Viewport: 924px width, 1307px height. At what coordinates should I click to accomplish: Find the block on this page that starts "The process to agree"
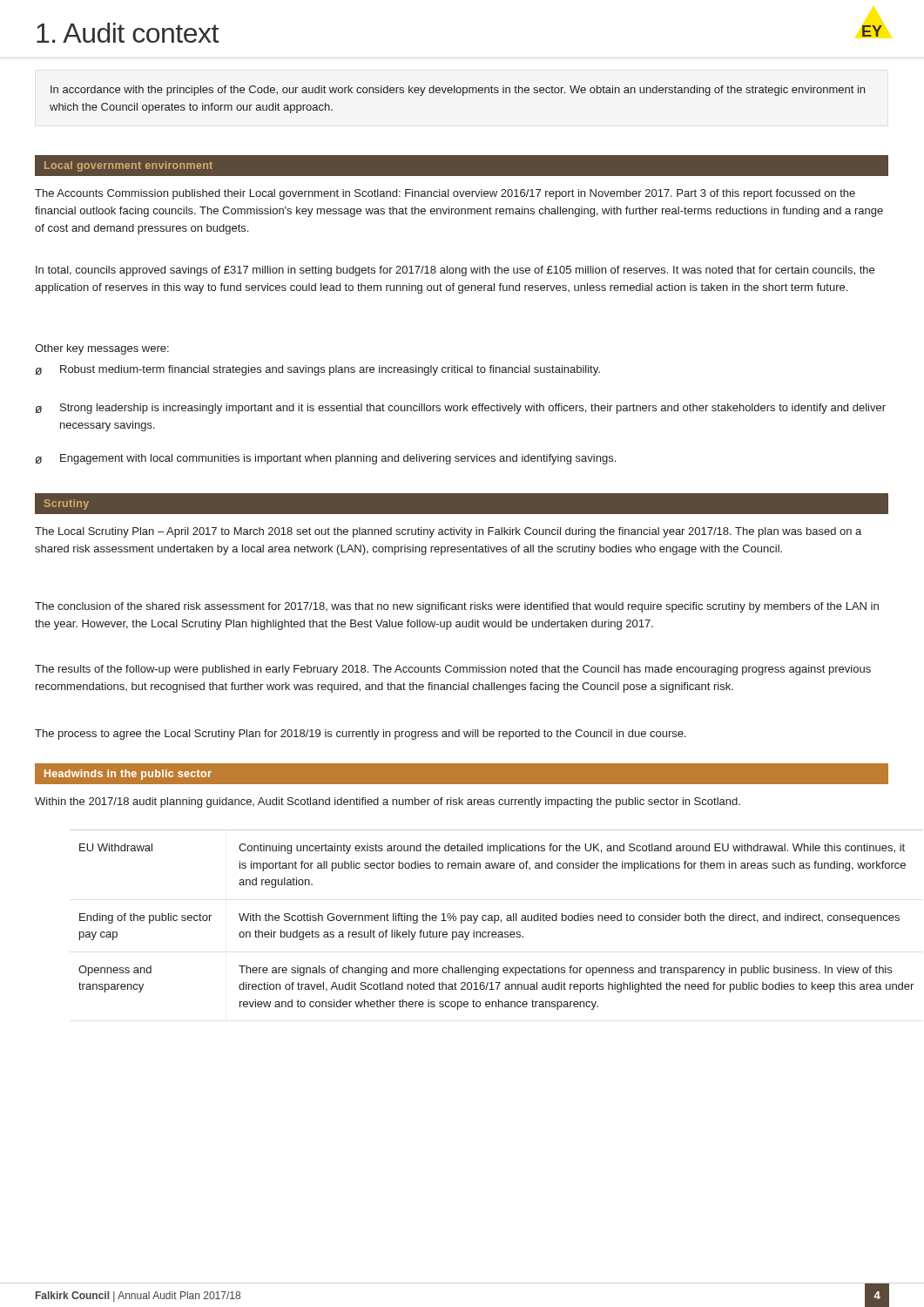click(361, 733)
